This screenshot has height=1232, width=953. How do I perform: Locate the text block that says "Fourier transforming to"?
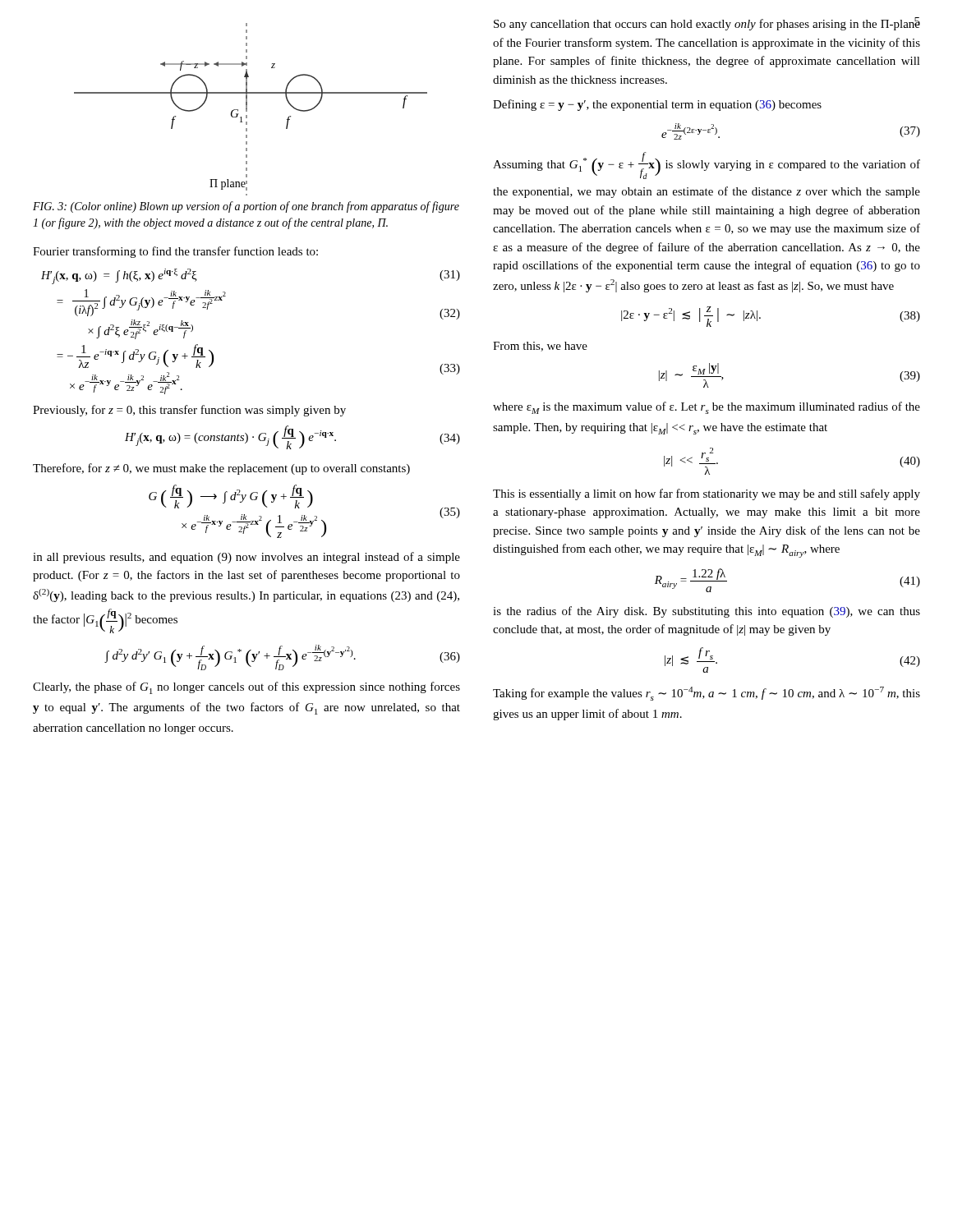click(176, 252)
